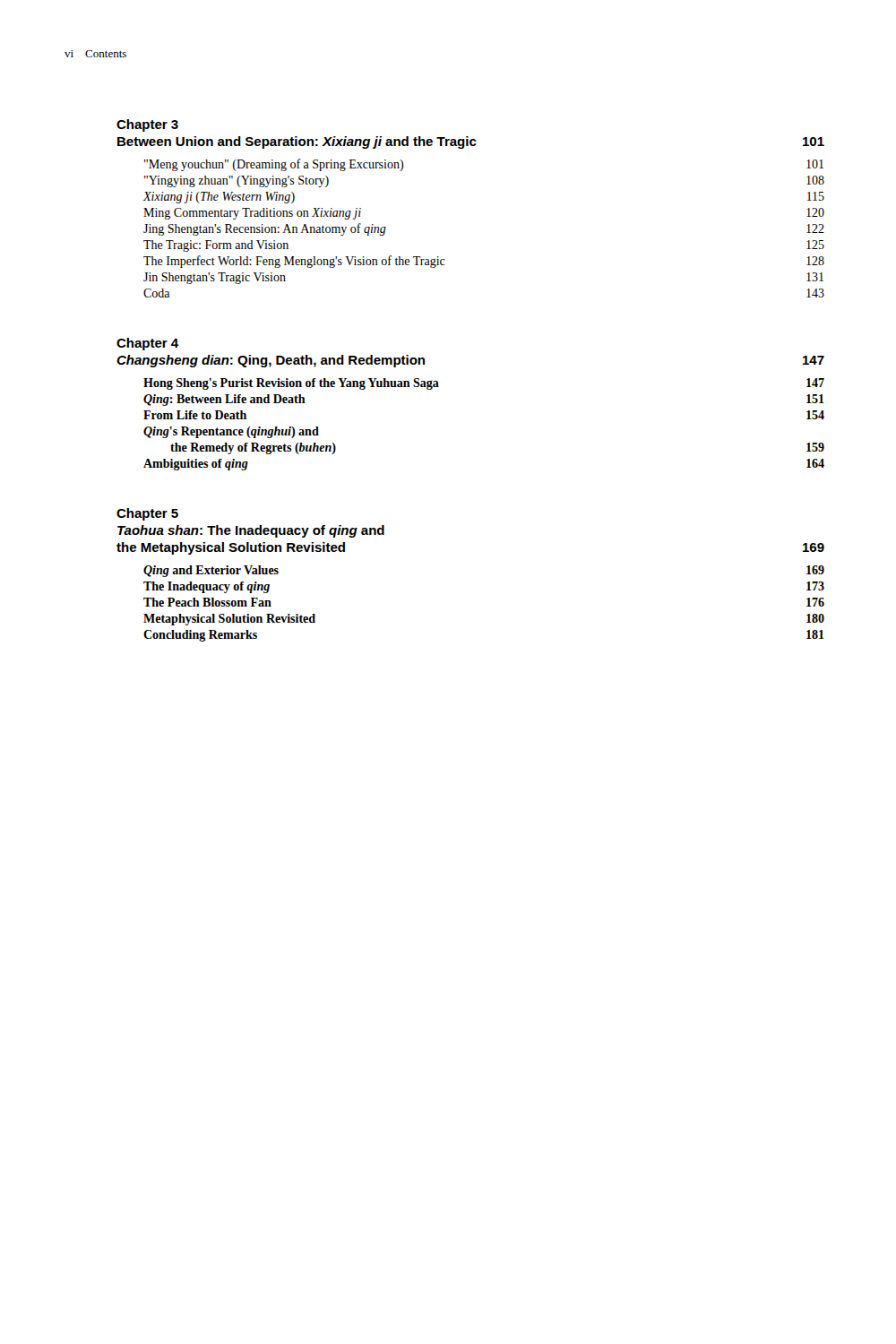896x1344 pixels.
Task: Point to "the Remedy of Regrets (buhen) 159"
Action: click(242, 448)
